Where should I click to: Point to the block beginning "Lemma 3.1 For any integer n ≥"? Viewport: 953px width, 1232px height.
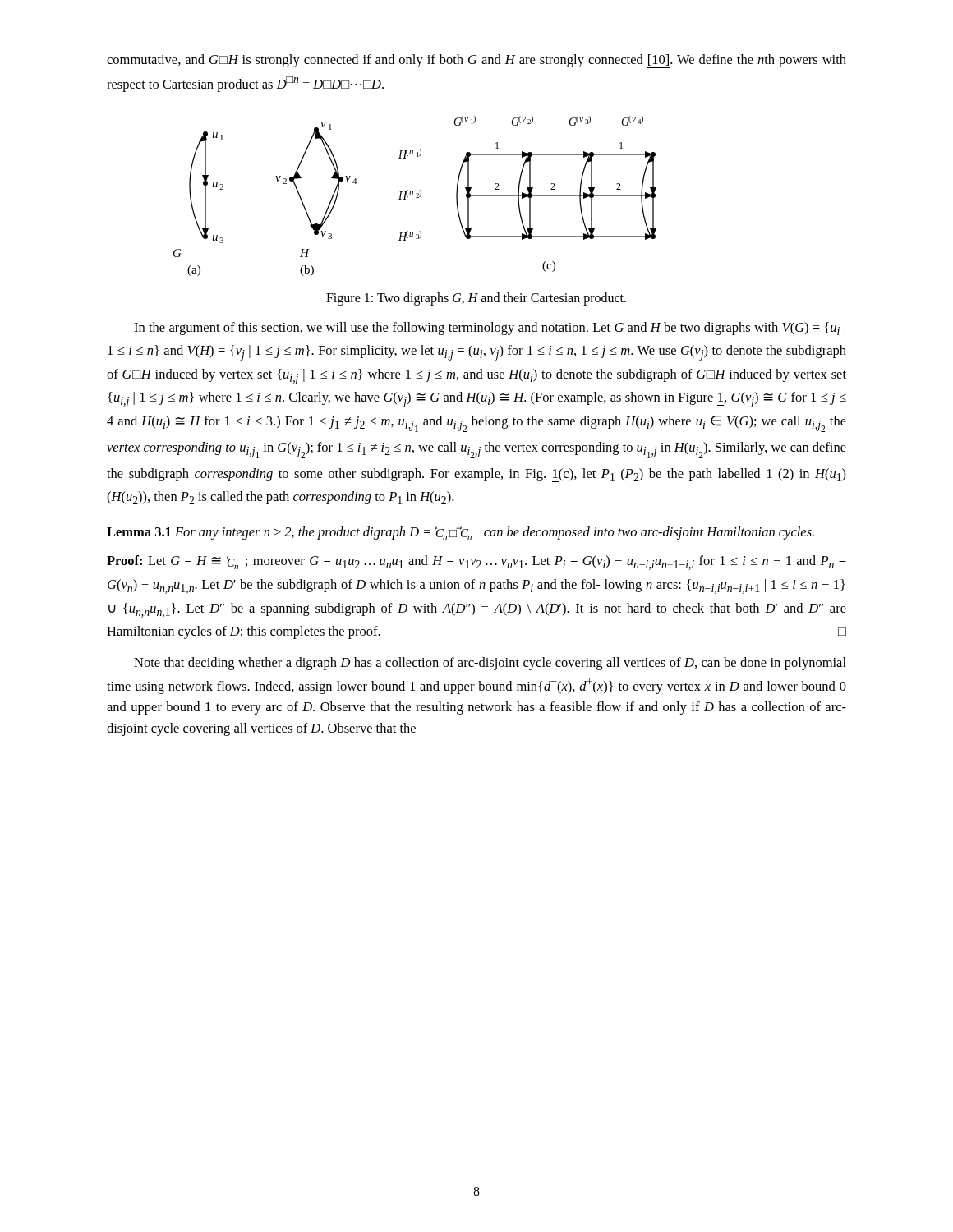(461, 533)
